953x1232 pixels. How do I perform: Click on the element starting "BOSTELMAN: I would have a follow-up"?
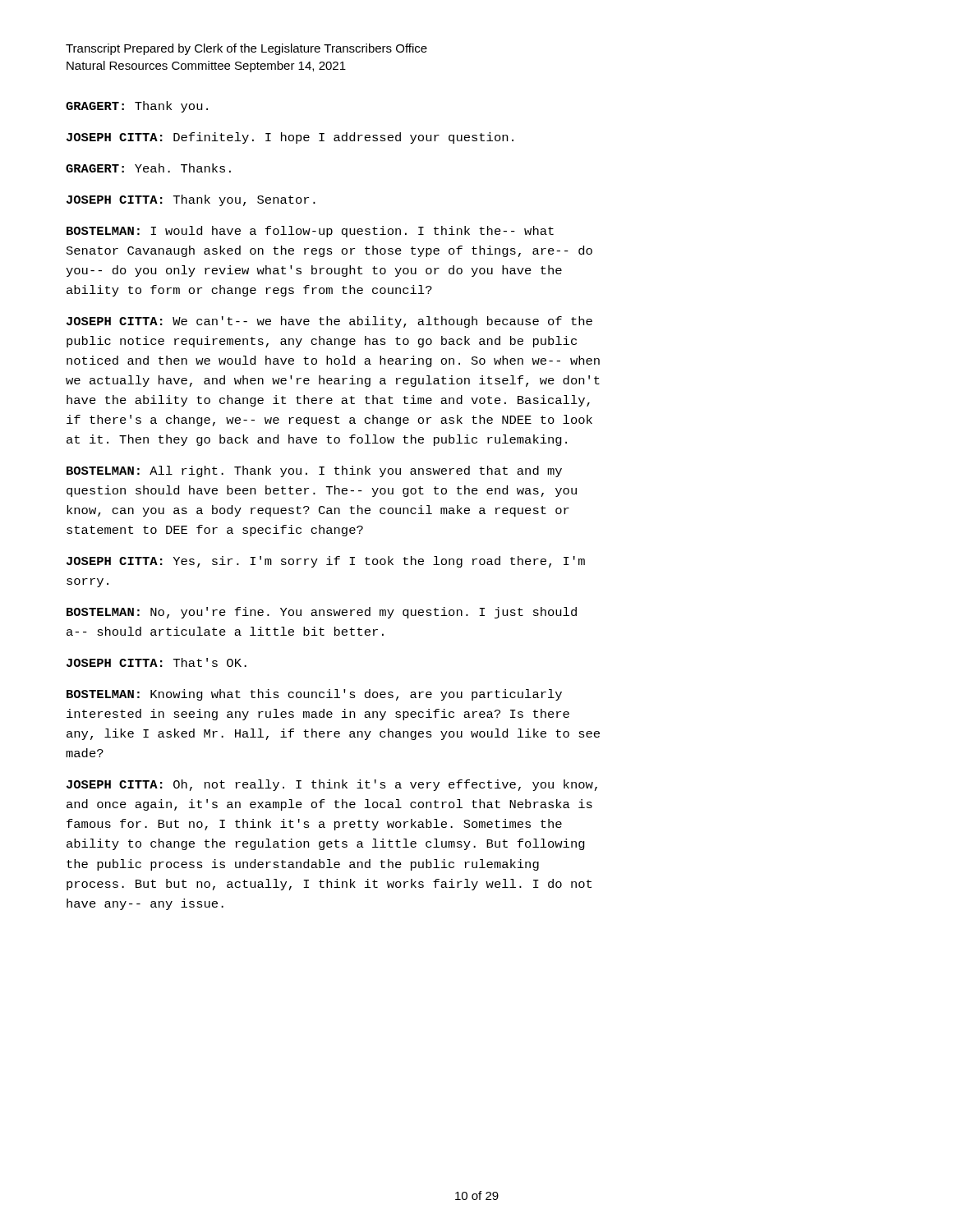pyautogui.click(x=329, y=261)
